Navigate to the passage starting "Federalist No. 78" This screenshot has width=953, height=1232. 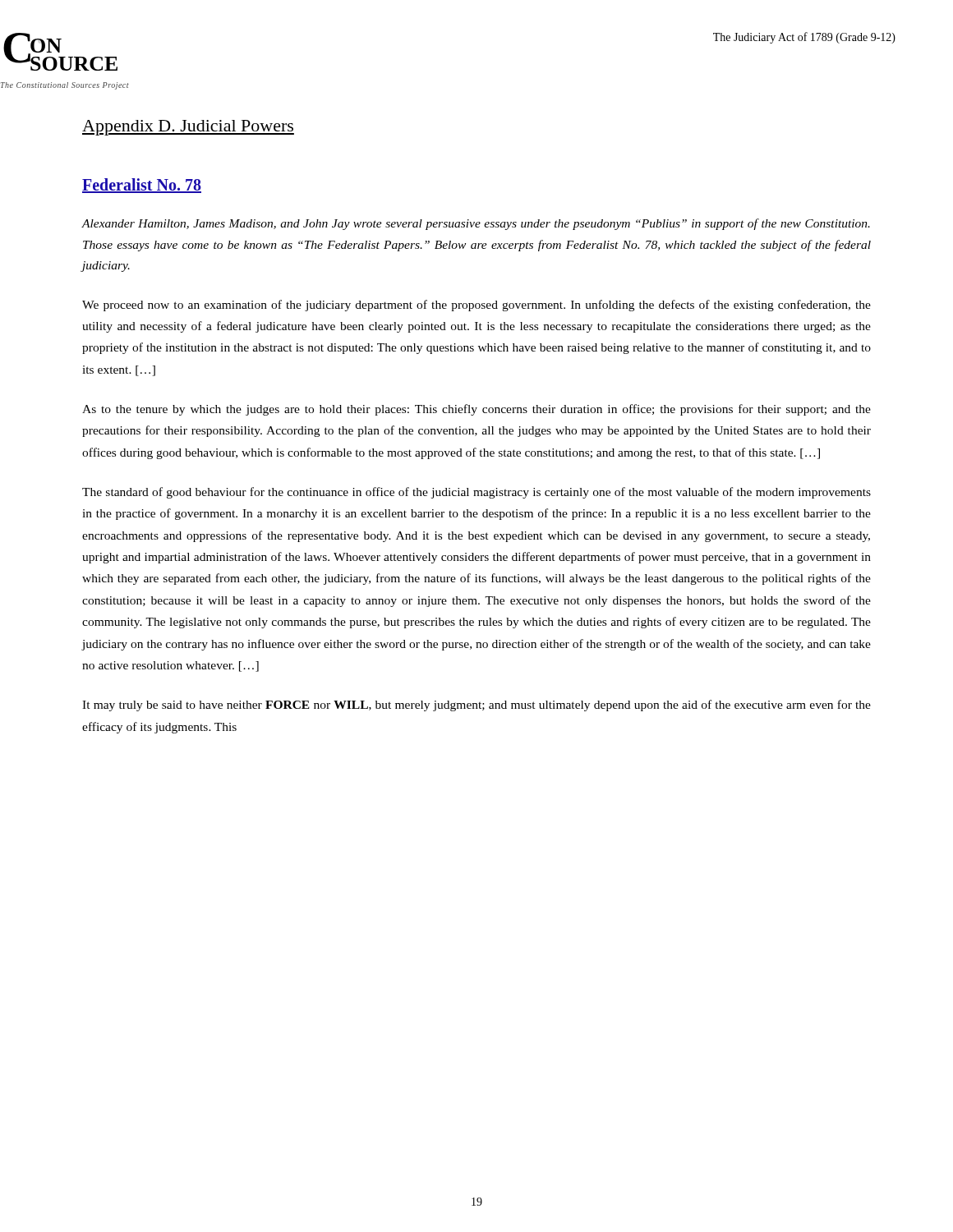click(x=142, y=185)
